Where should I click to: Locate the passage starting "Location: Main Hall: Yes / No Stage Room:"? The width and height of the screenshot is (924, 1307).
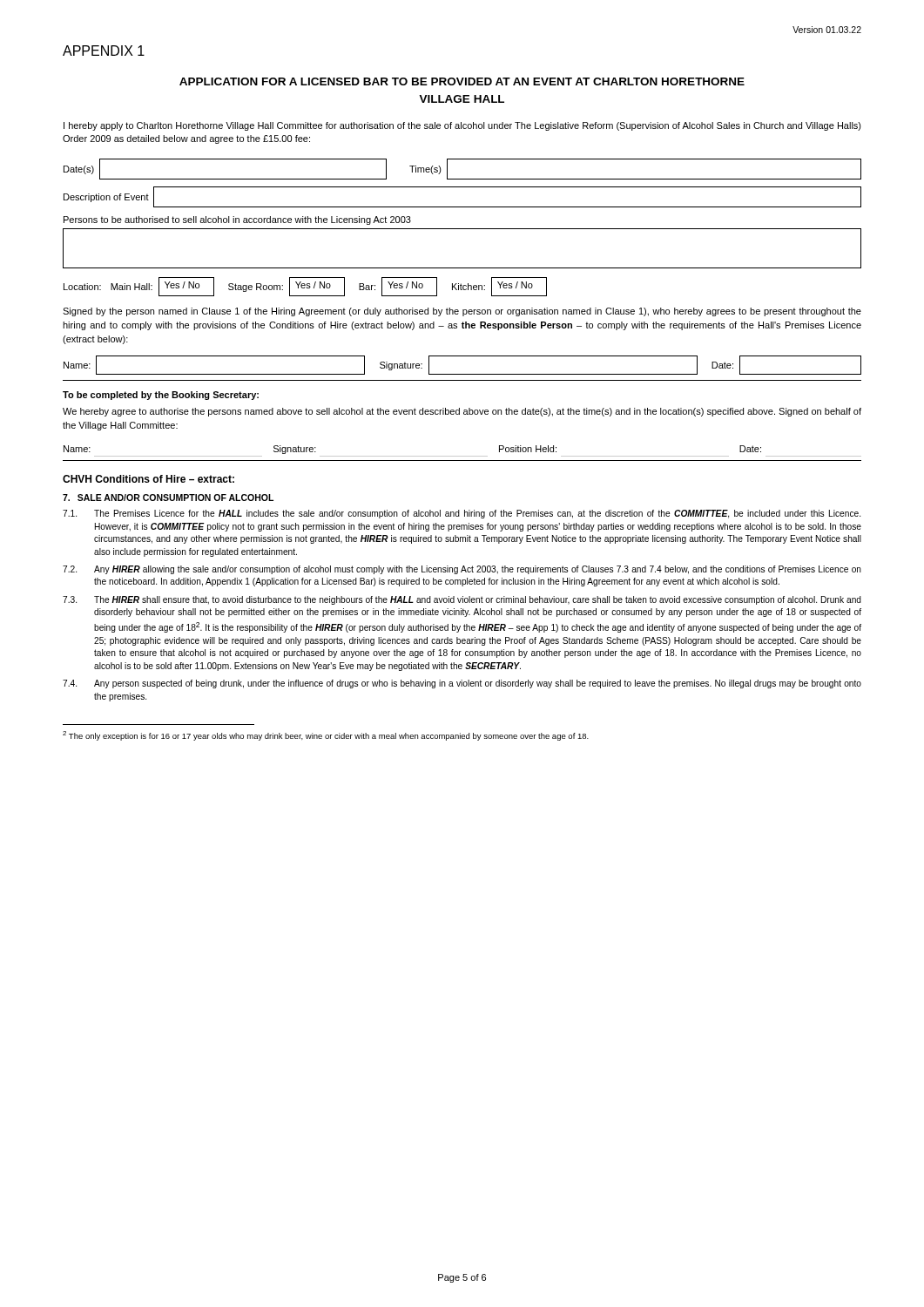(x=462, y=287)
